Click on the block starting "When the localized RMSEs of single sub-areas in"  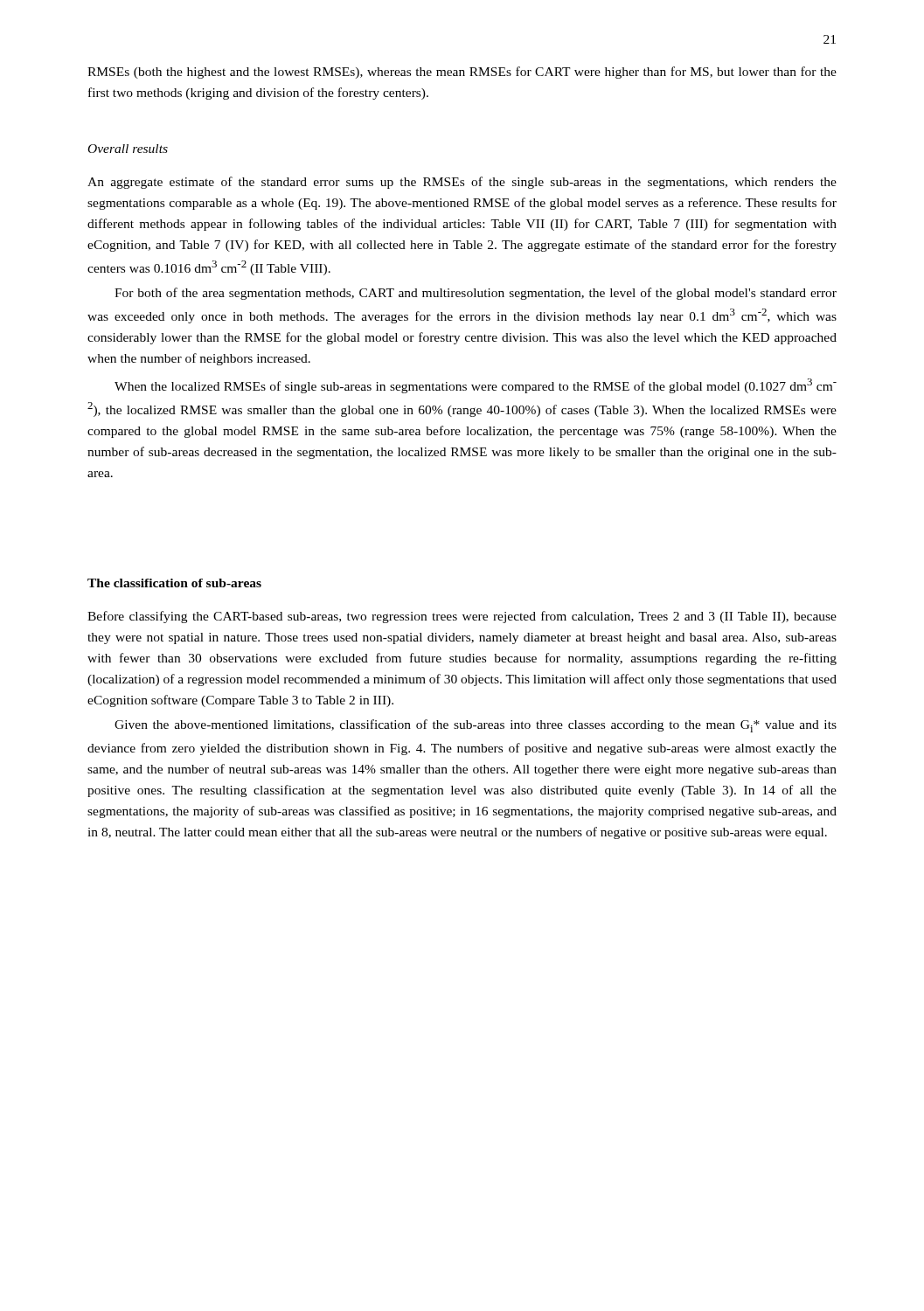click(462, 427)
